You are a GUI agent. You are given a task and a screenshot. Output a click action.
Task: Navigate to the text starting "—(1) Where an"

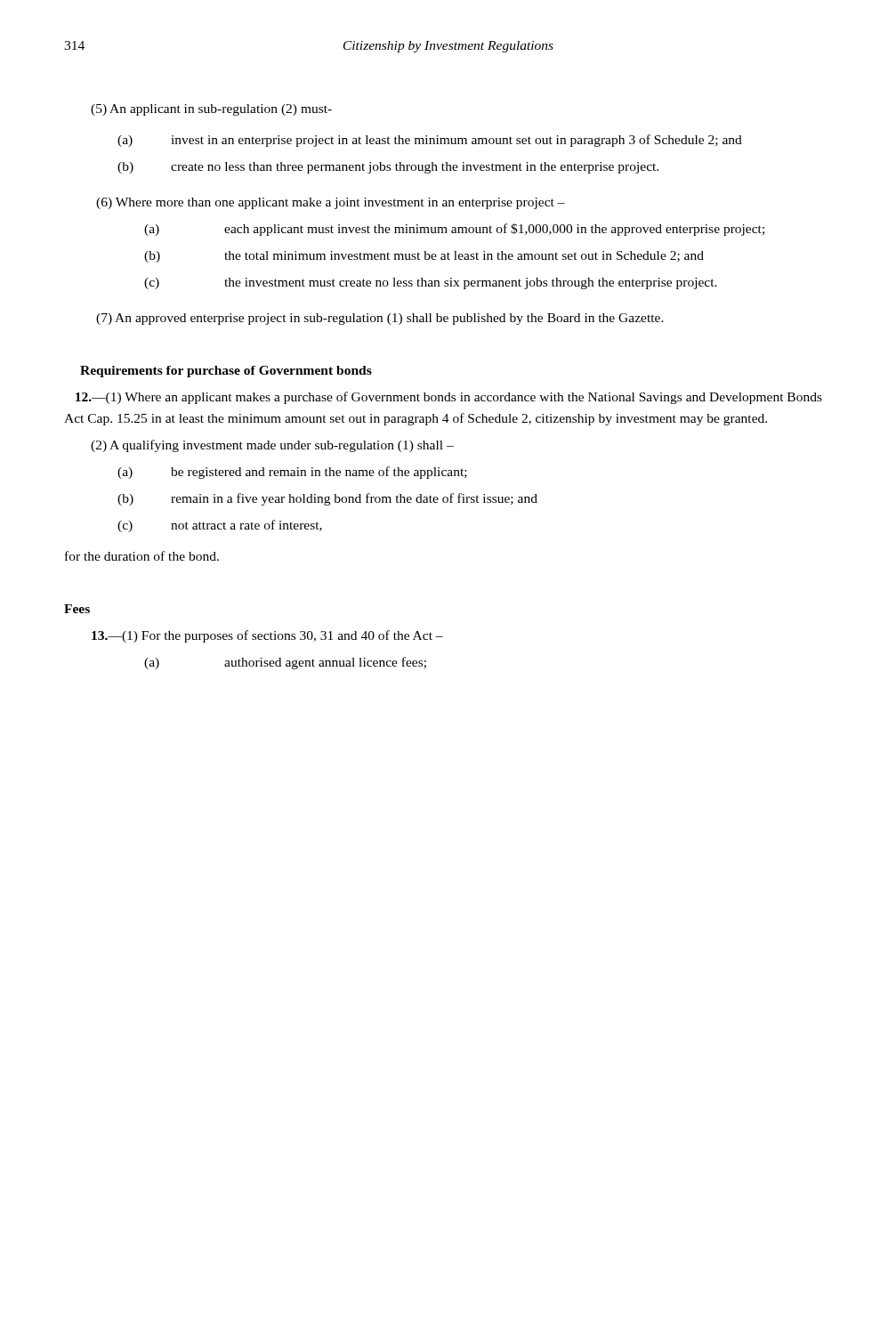pyautogui.click(x=443, y=407)
